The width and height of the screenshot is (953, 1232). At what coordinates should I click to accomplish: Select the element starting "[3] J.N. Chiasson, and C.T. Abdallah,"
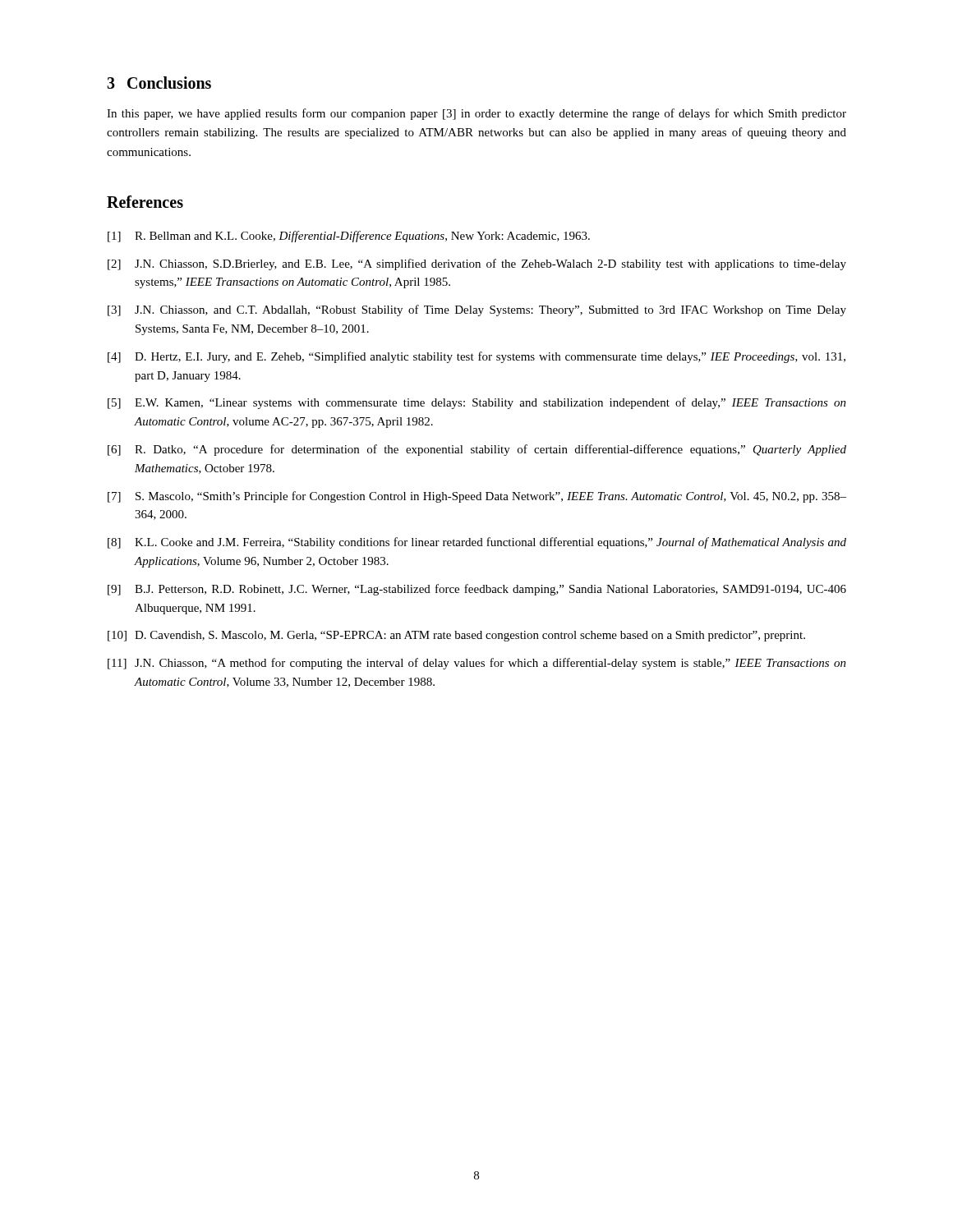476,319
